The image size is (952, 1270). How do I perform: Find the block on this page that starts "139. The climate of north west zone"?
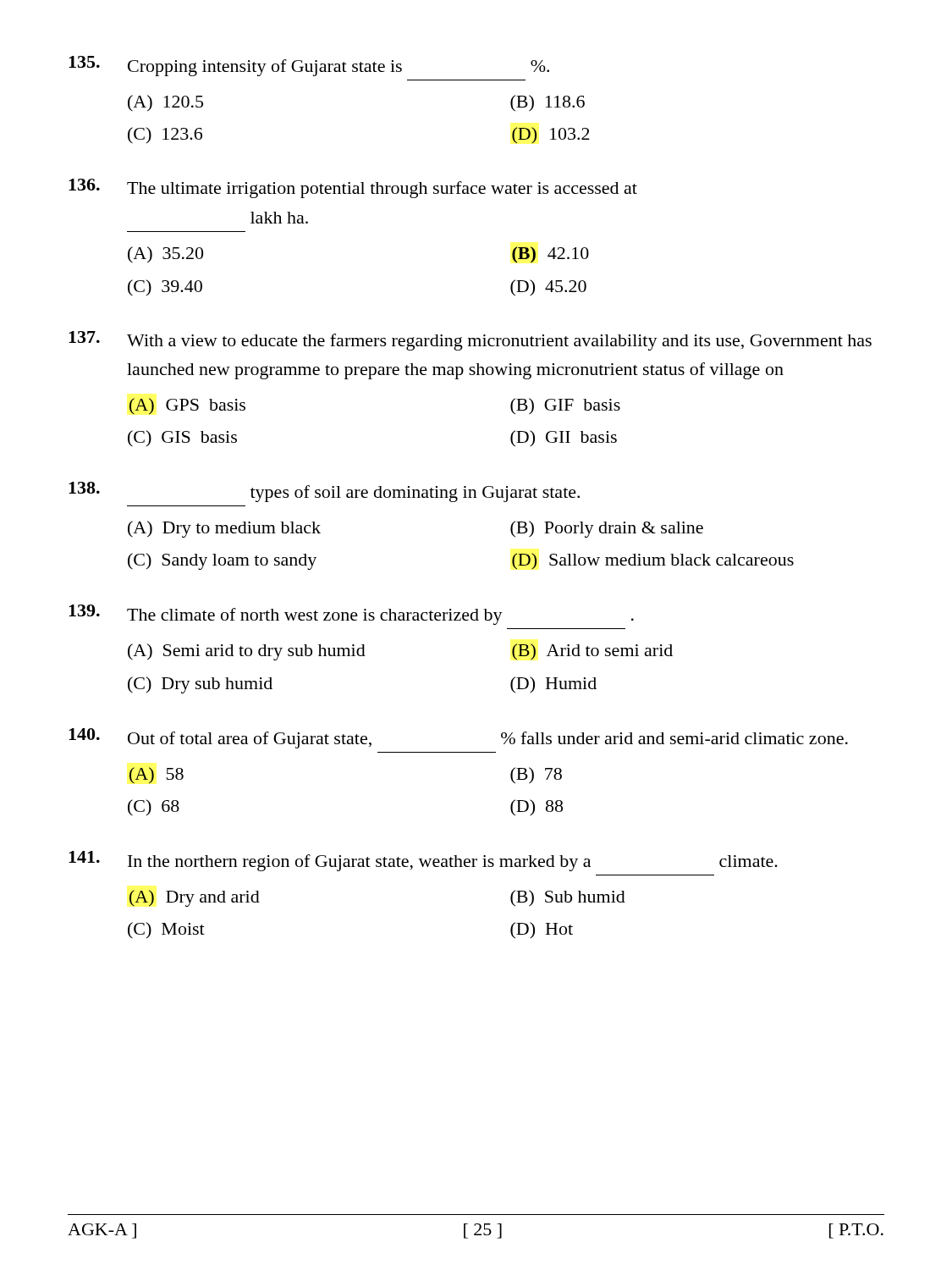(x=351, y=615)
